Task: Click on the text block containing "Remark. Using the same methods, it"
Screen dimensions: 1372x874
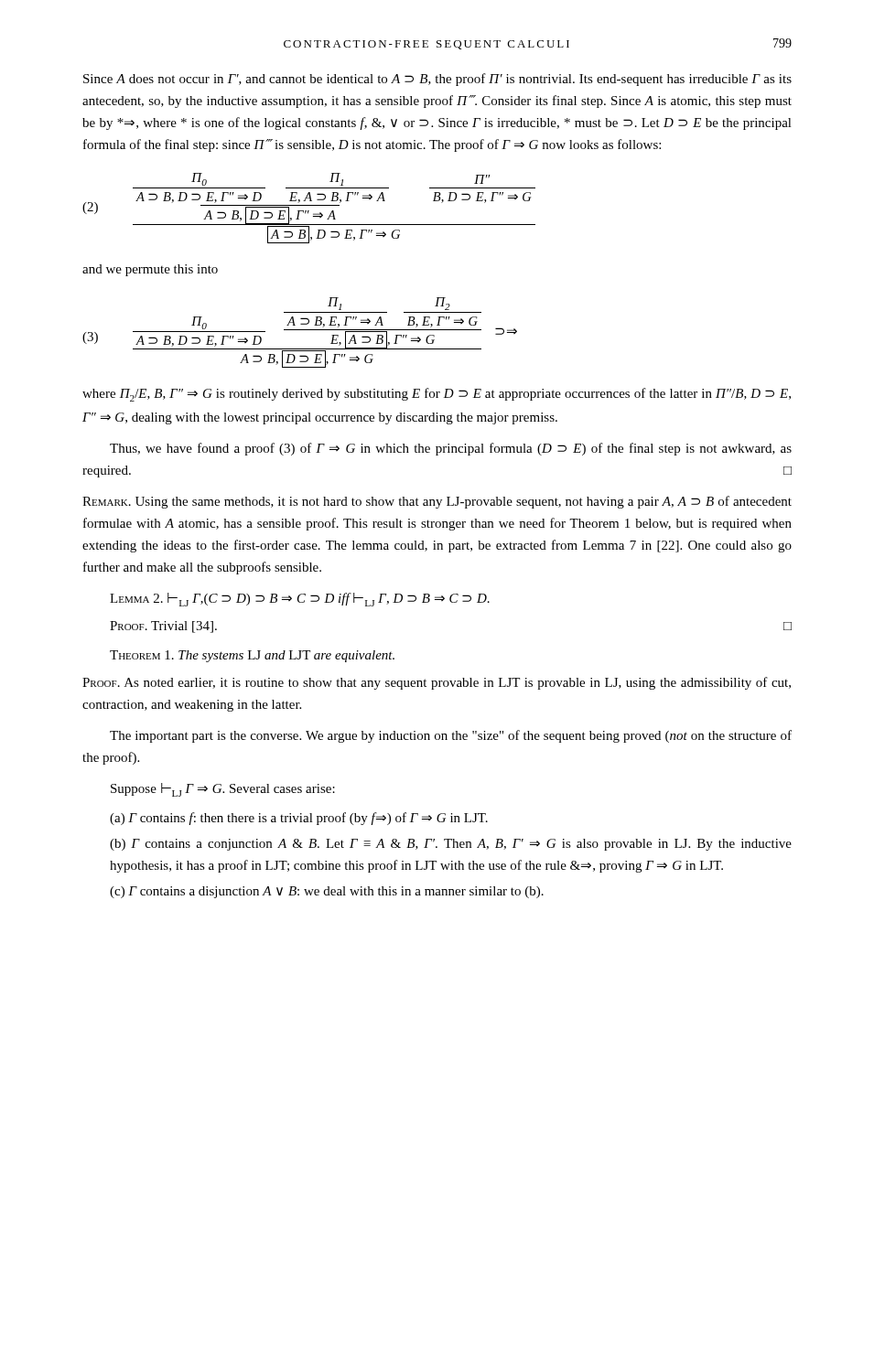Action: click(437, 534)
